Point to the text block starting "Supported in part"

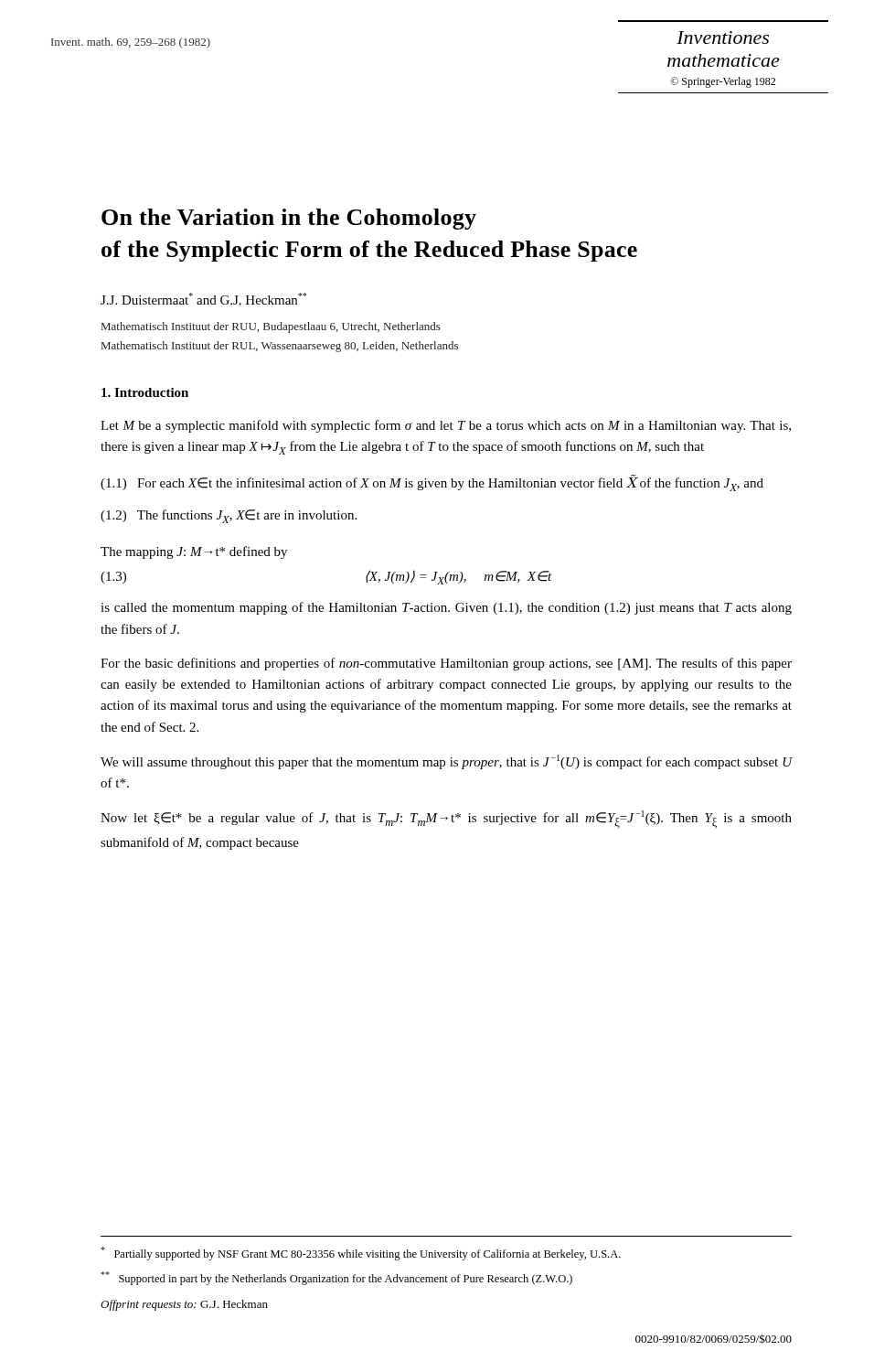click(337, 1277)
